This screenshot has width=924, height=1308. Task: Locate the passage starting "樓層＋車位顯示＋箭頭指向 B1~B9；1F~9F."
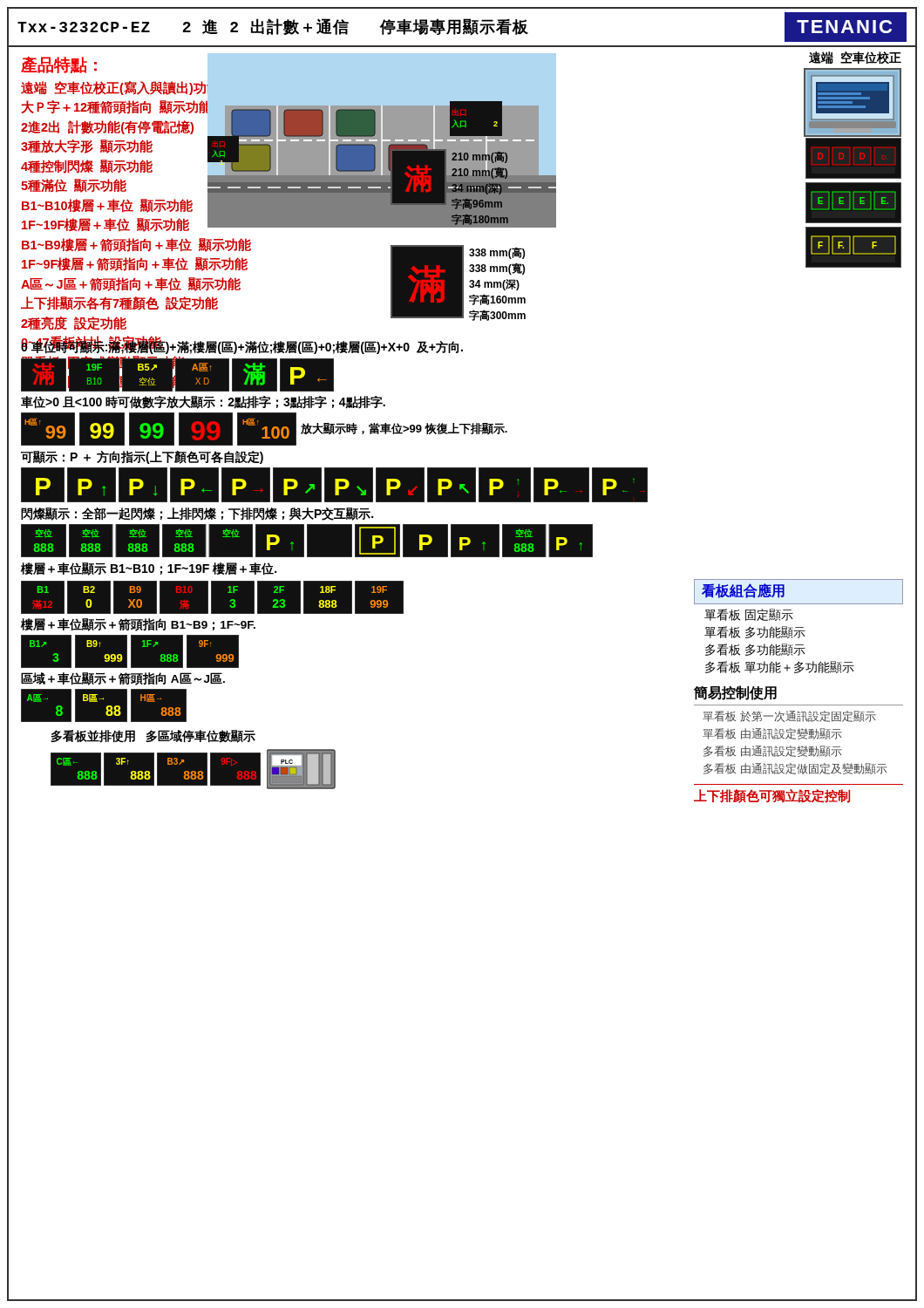[x=139, y=625]
